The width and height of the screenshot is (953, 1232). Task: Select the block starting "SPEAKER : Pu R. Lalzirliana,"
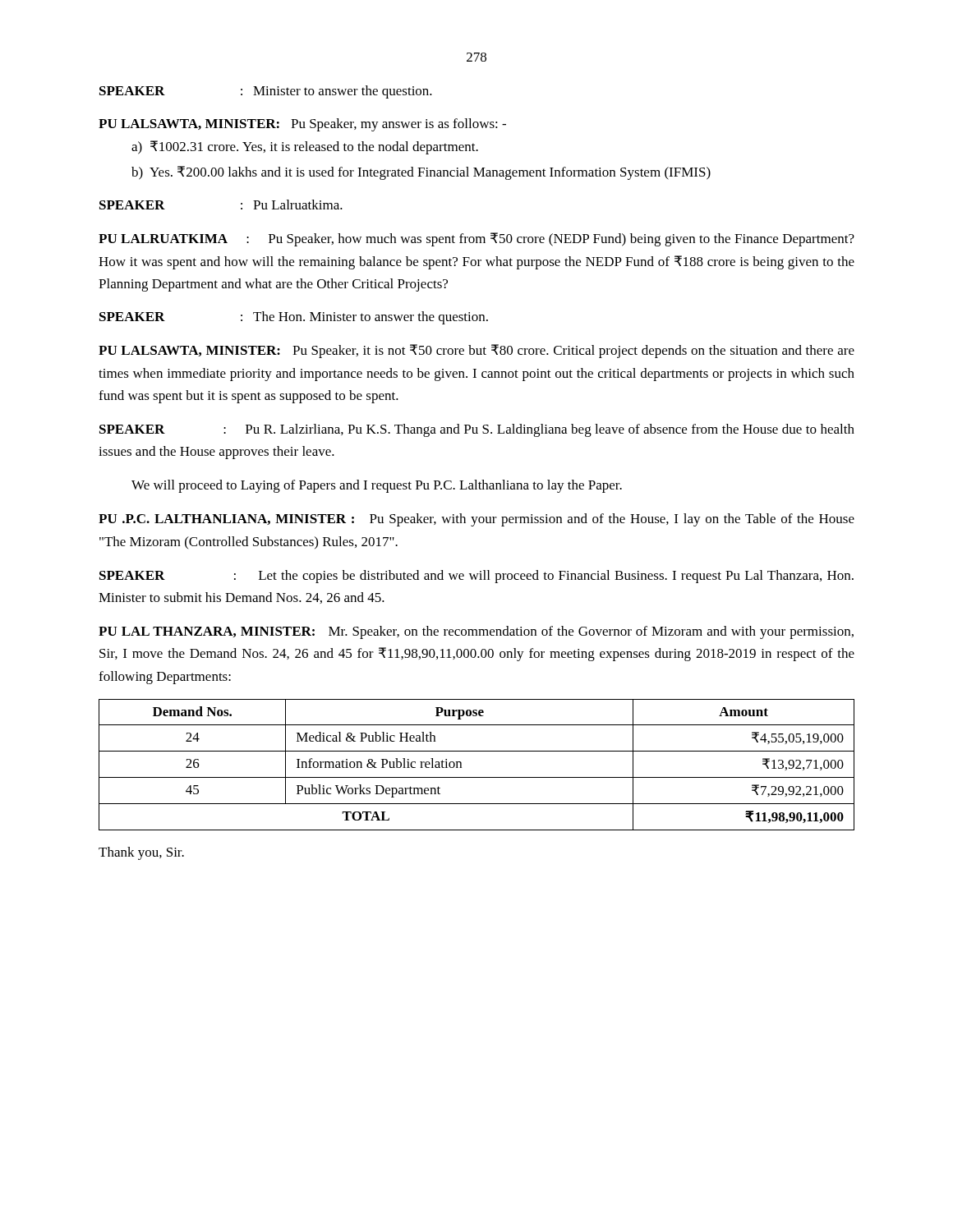tap(476, 440)
